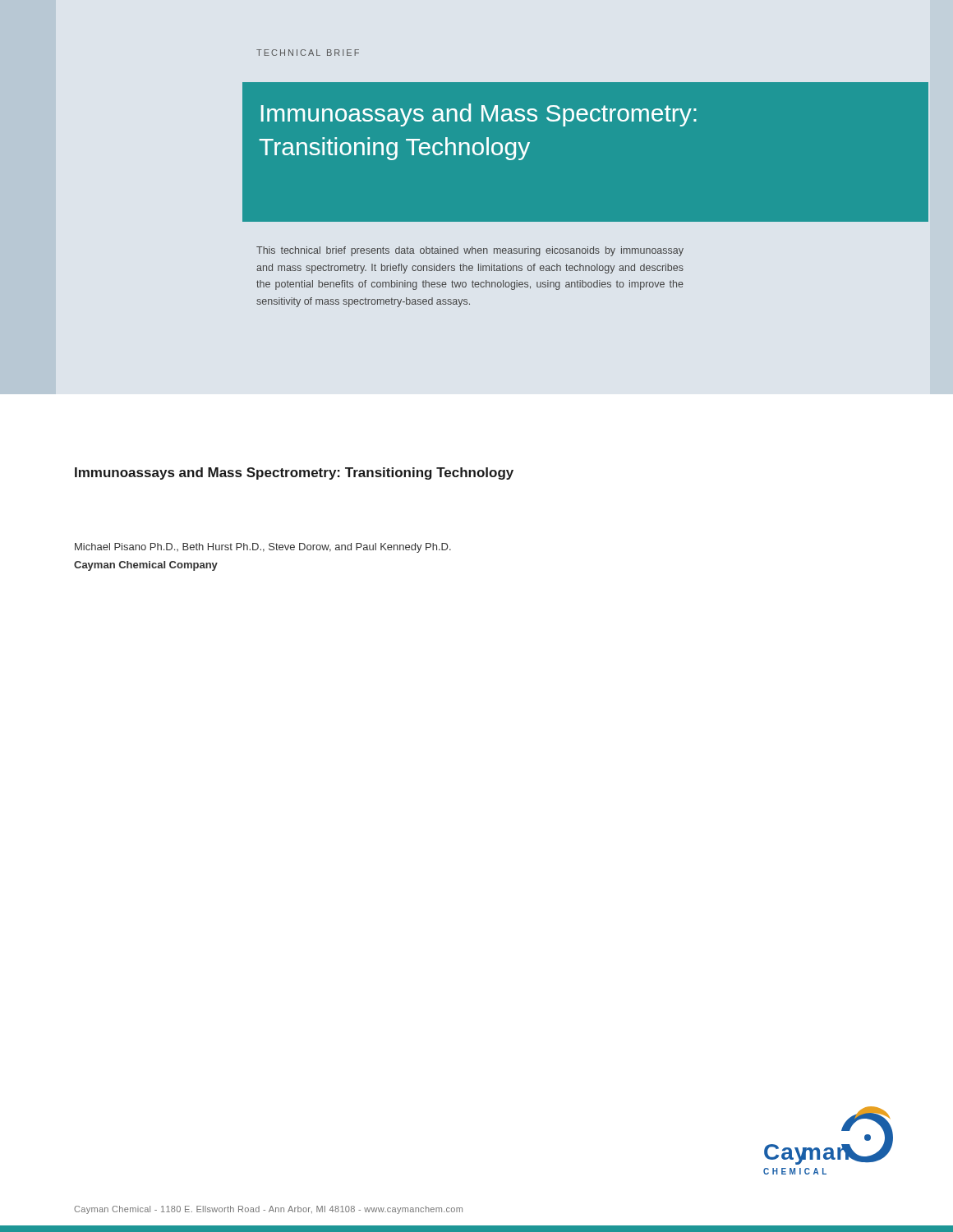Image resolution: width=953 pixels, height=1232 pixels.
Task: Select the text block that says "Michael Pisano Ph.D., Beth"
Action: [x=263, y=556]
